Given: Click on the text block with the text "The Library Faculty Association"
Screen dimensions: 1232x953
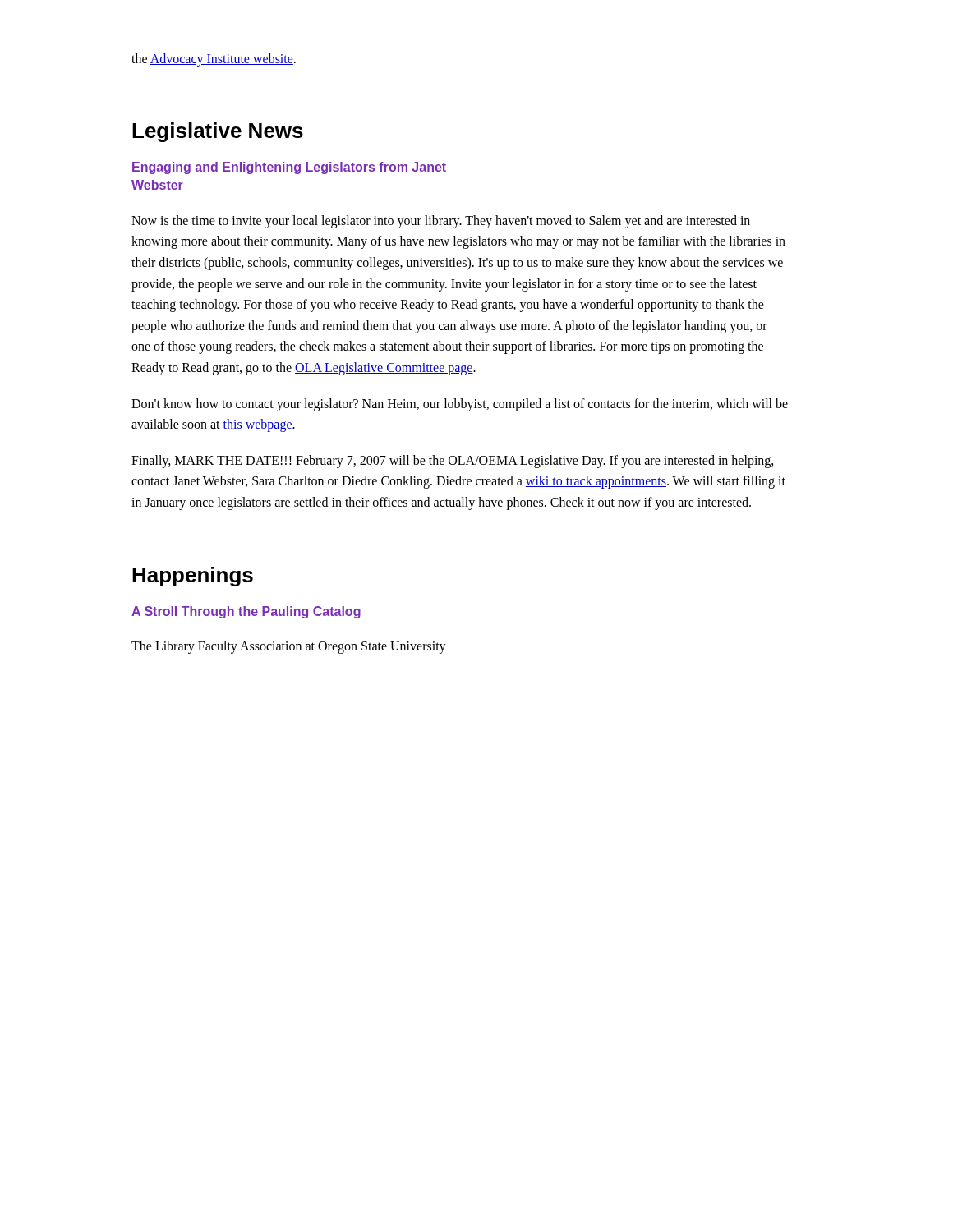Looking at the screenshot, I should click(289, 646).
